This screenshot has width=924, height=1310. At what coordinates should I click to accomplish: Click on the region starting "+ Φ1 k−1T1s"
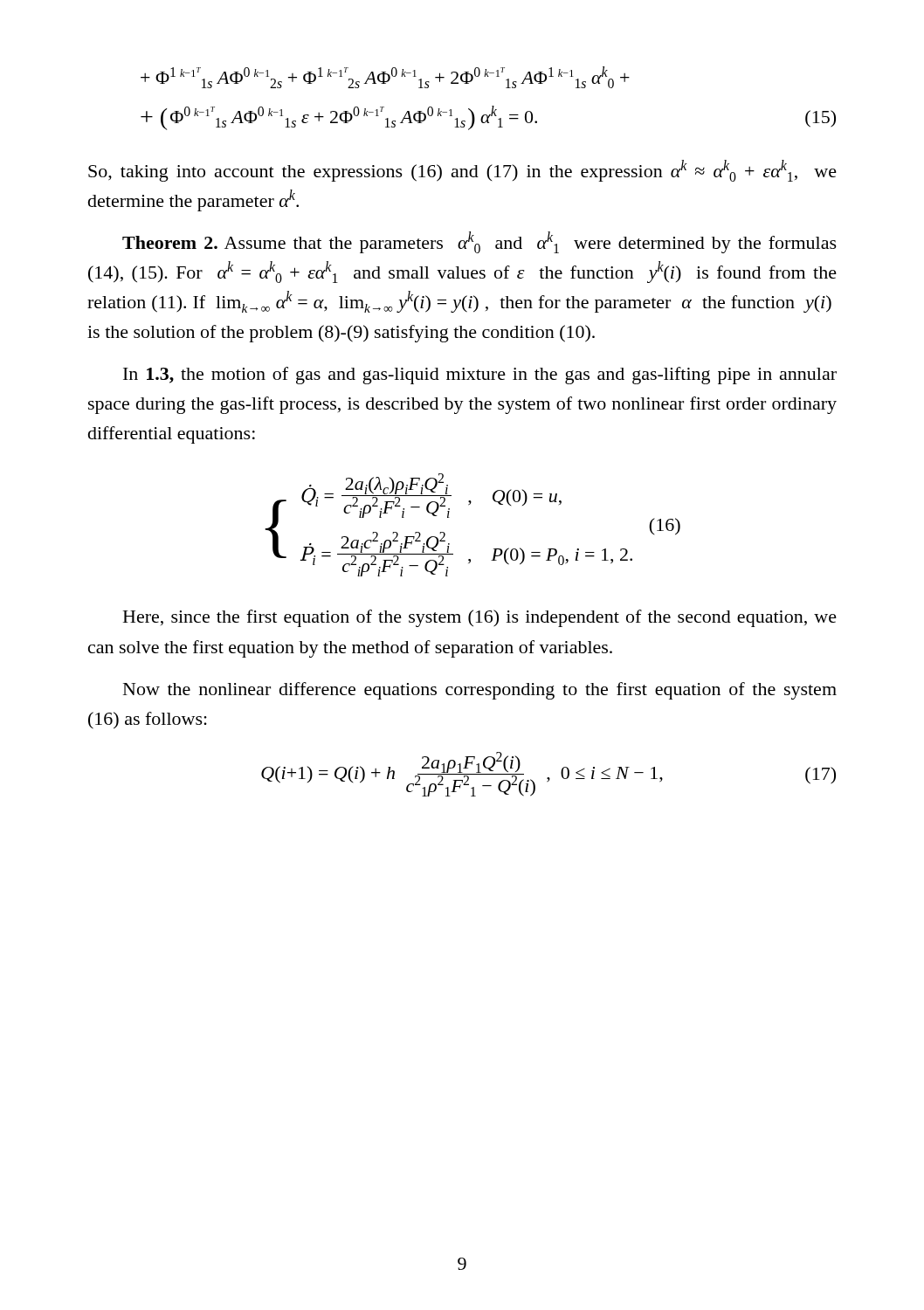[488, 101]
